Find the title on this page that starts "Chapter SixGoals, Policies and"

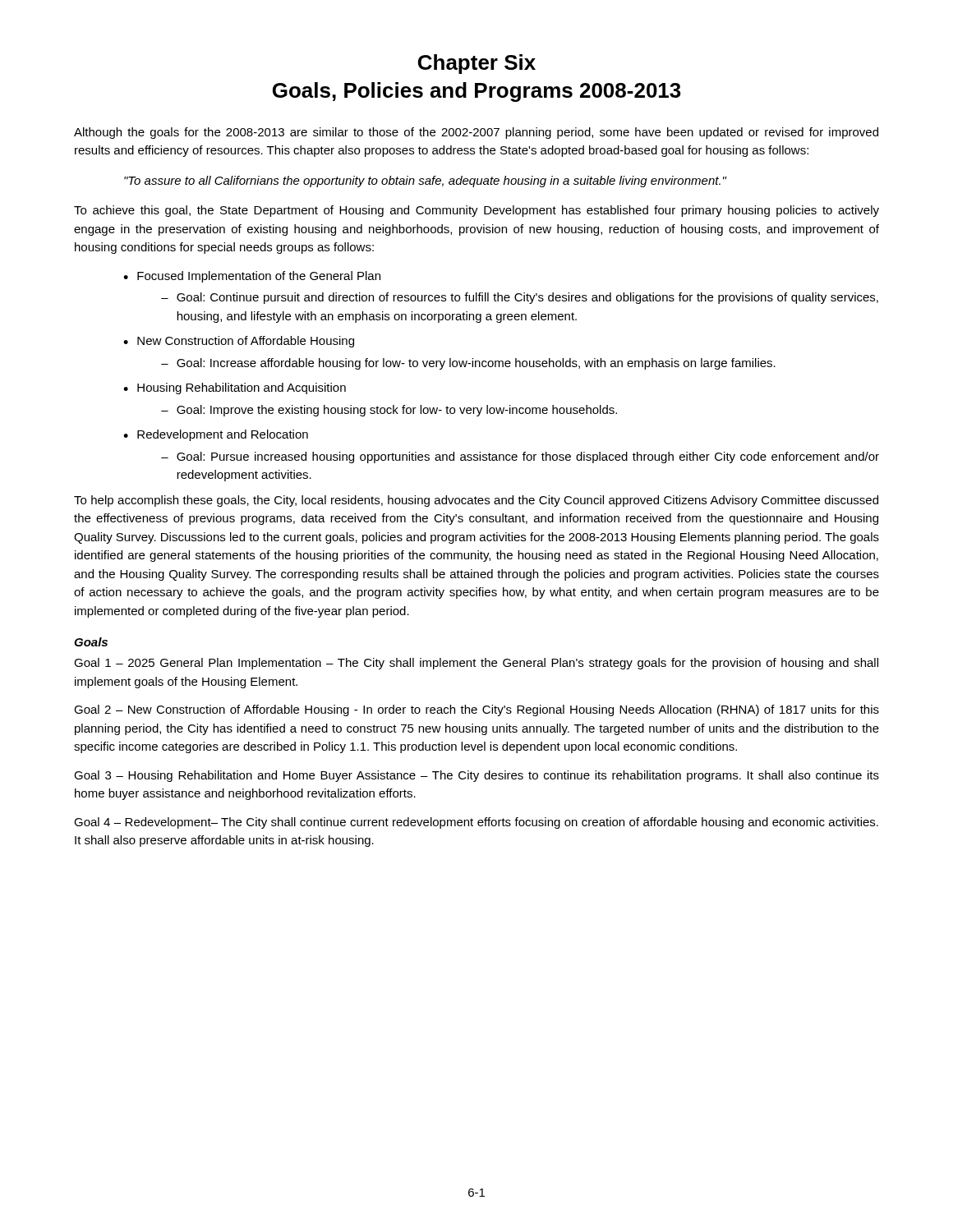pos(476,77)
